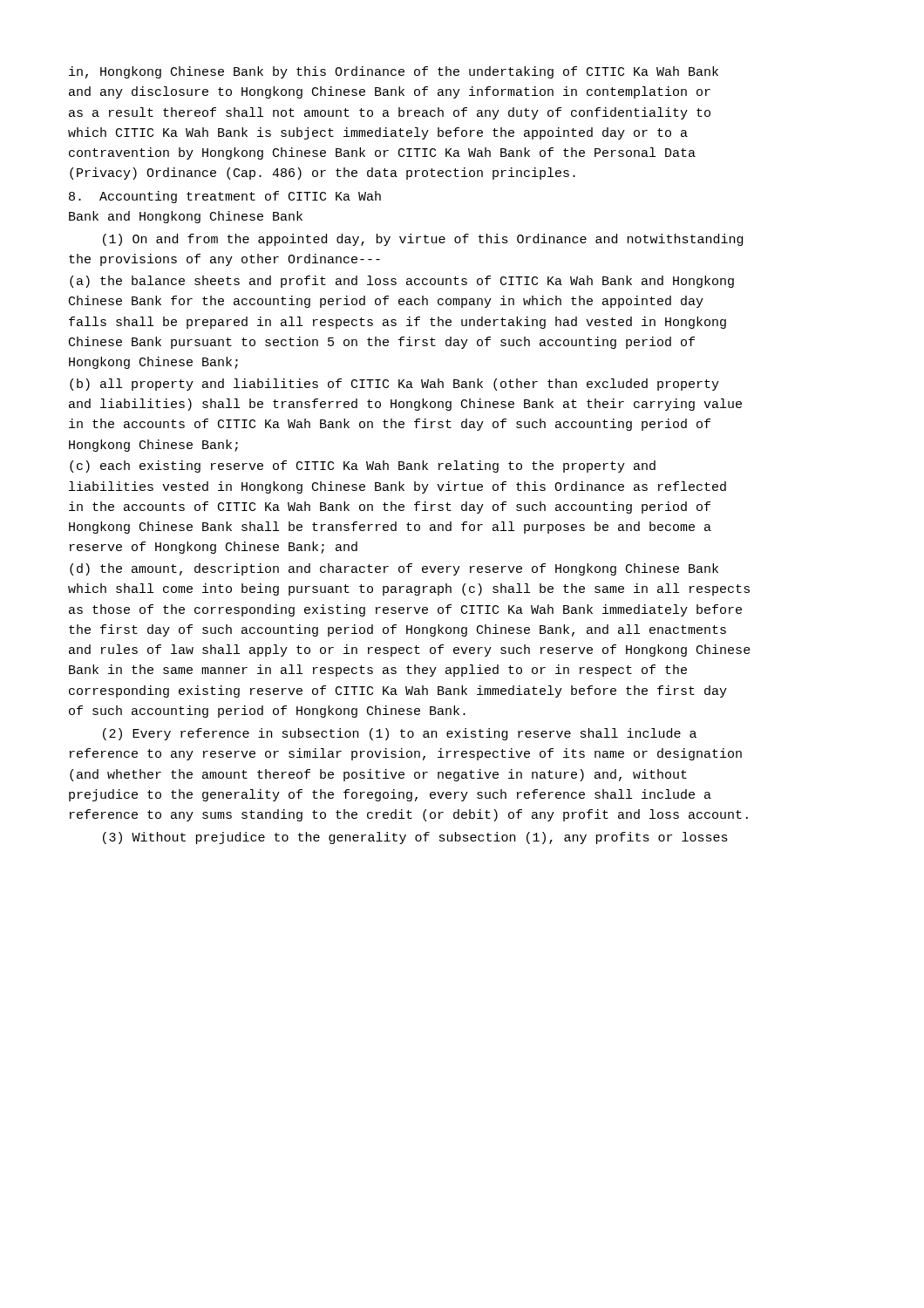Find the passage starting "in, Hongkong Chinese Bank"
This screenshot has height=1308, width=924.
click(x=394, y=123)
